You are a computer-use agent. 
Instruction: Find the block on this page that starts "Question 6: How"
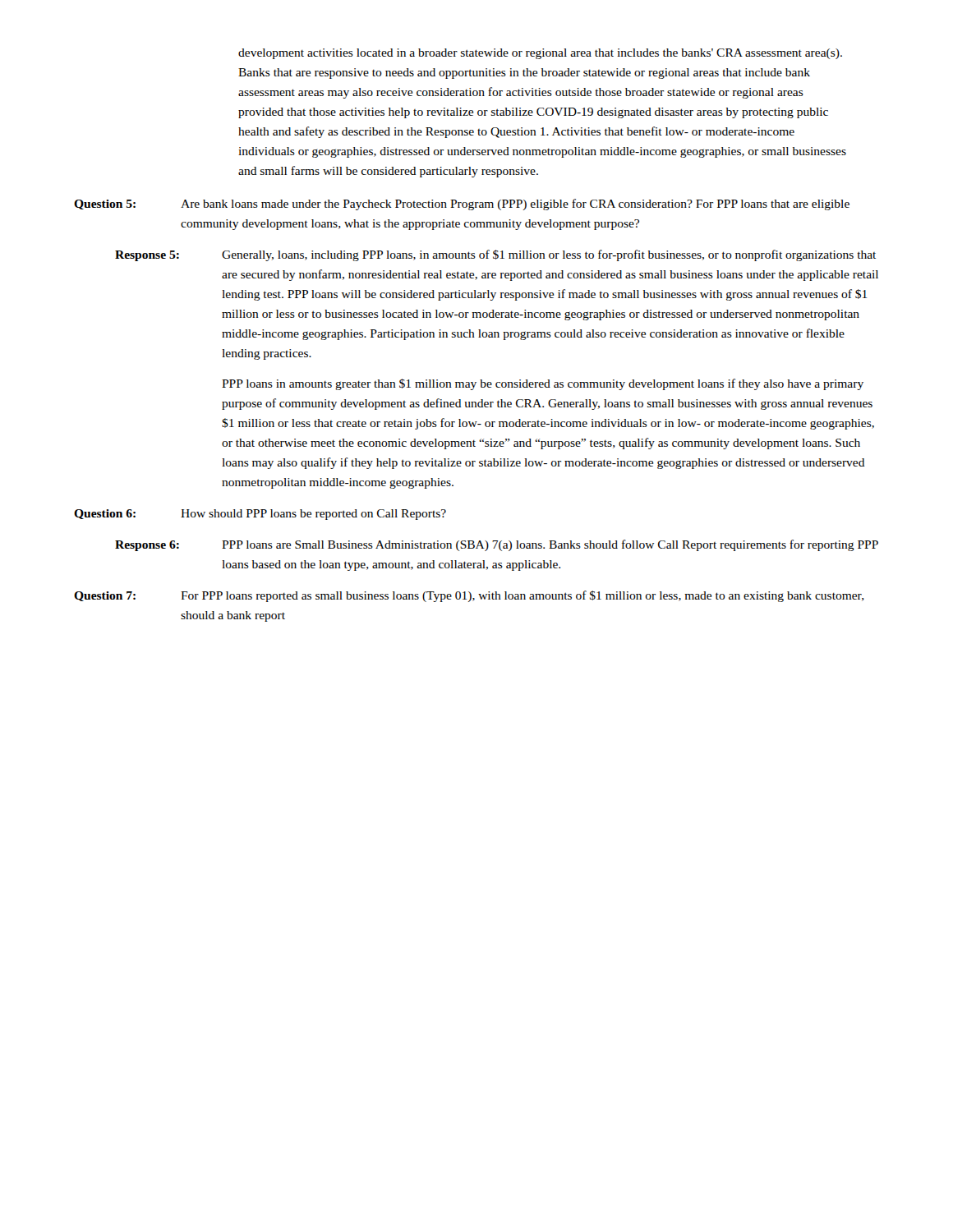pos(260,515)
